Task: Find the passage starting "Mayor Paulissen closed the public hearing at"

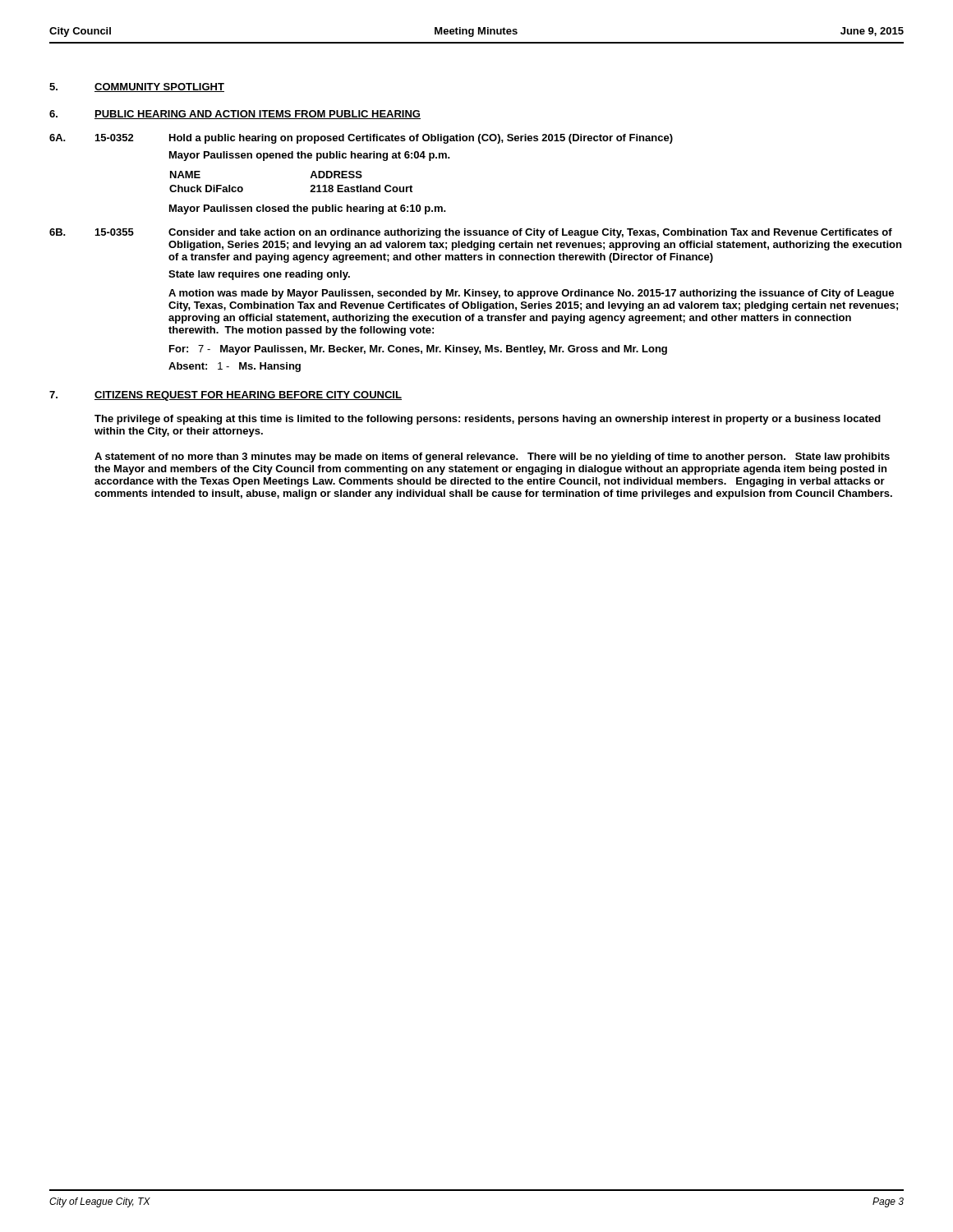Action: tap(308, 209)
